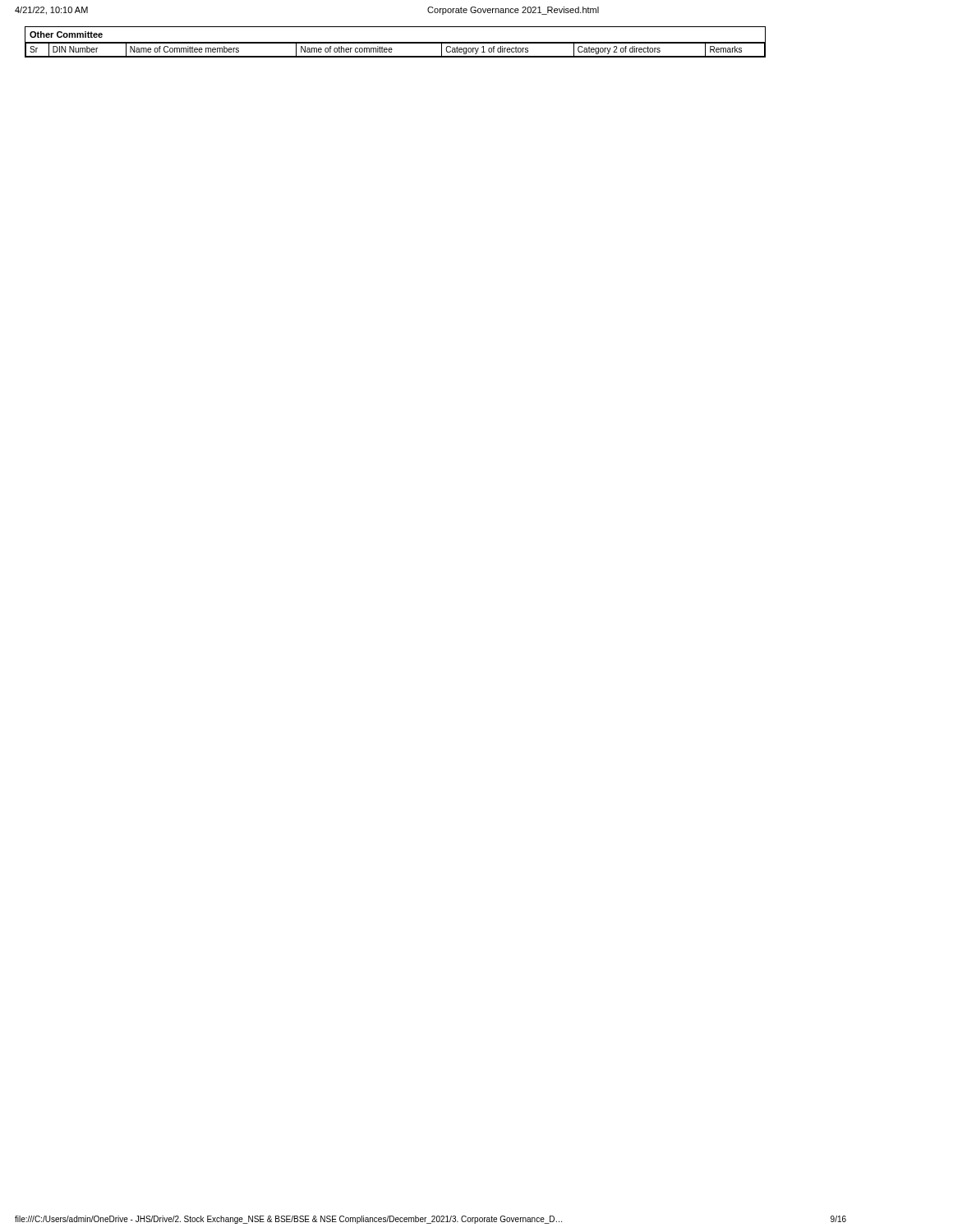Select the table that reads "Category 2 of directors"

(x=395, y=42)
